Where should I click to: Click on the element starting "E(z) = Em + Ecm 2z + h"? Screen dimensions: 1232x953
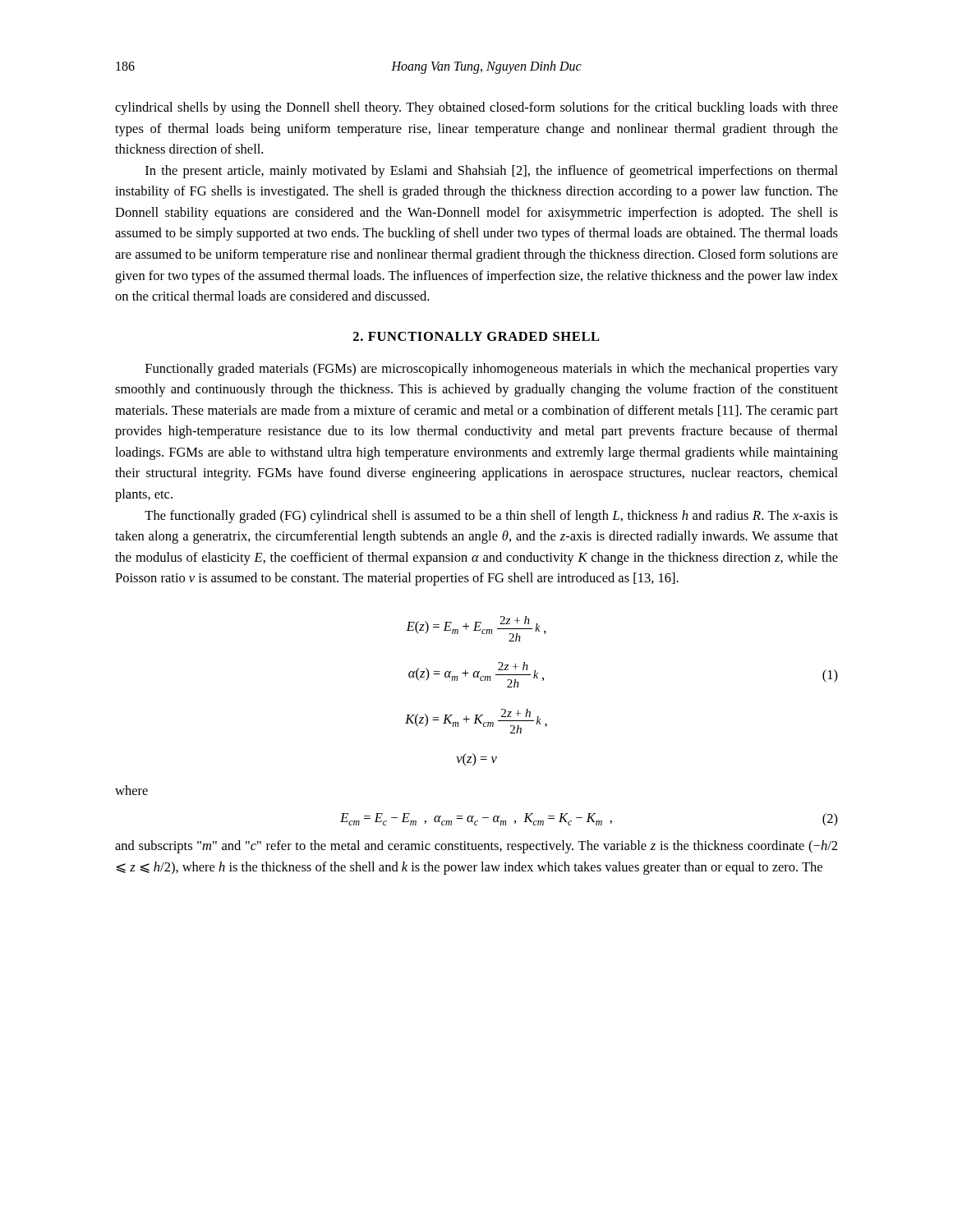(x=476, y=689)
